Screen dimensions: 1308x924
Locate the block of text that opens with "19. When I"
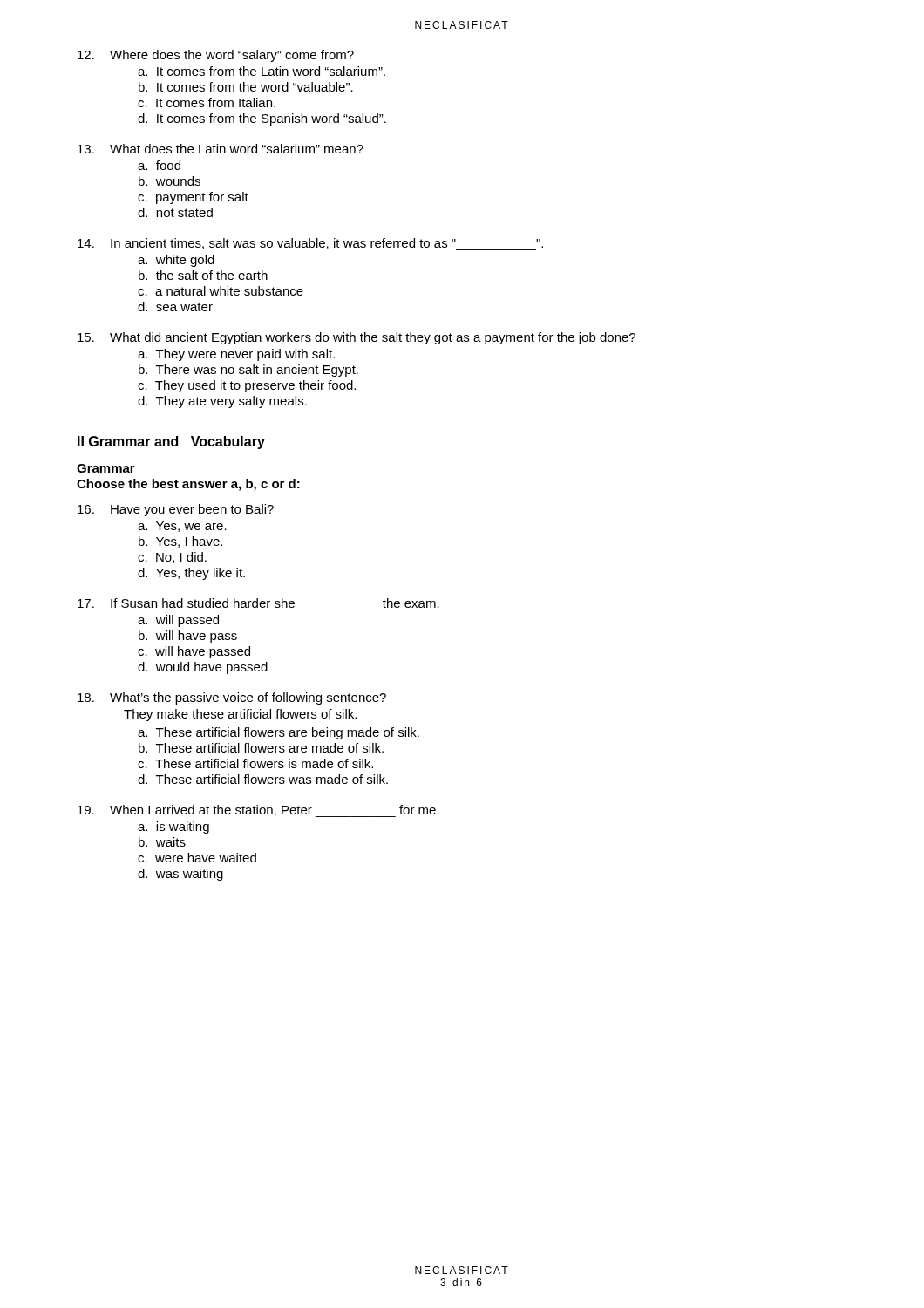(x=258, y=811)
